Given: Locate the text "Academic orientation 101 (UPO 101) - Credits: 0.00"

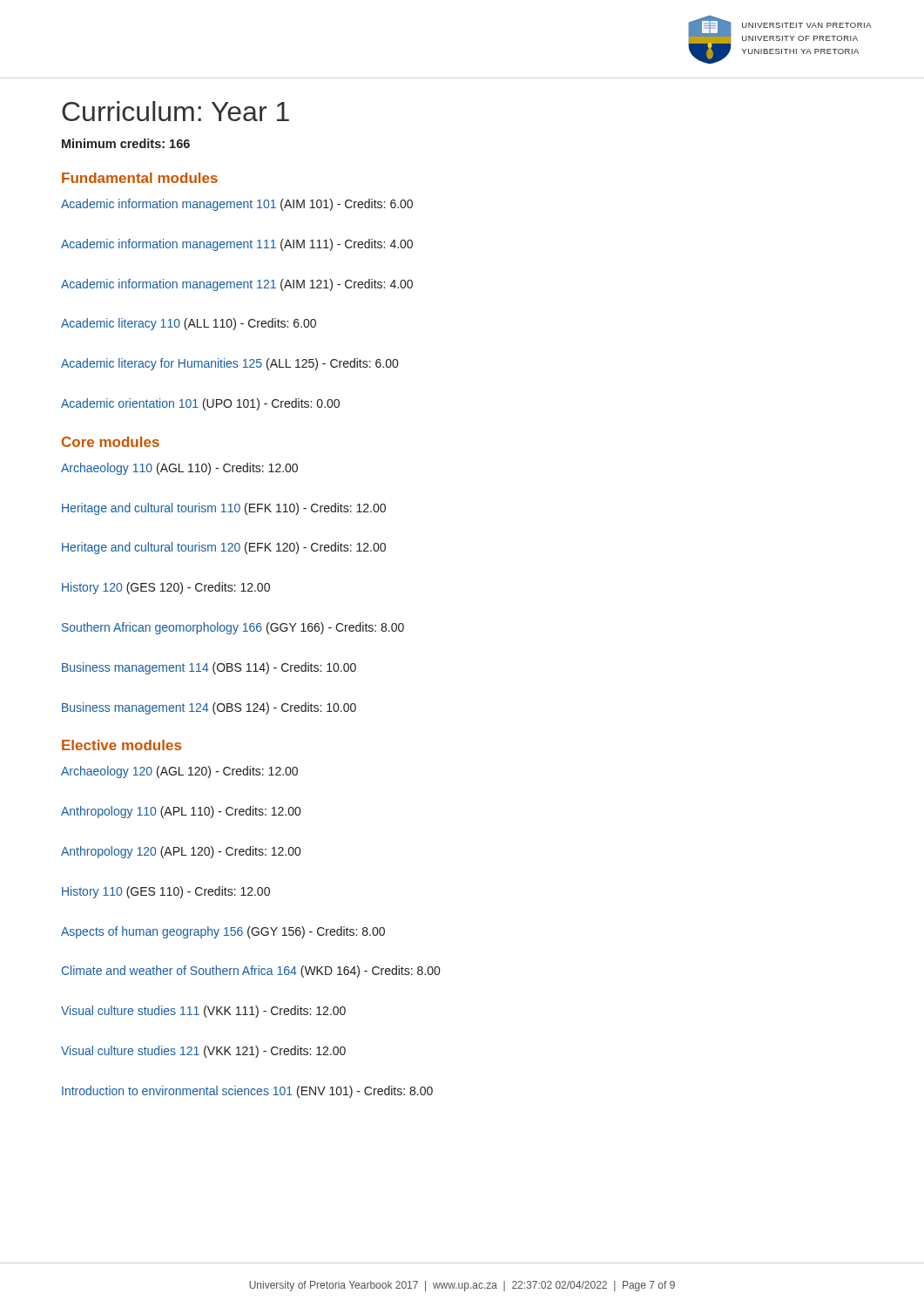Looking at the screenshot, I should pos(200,404).
